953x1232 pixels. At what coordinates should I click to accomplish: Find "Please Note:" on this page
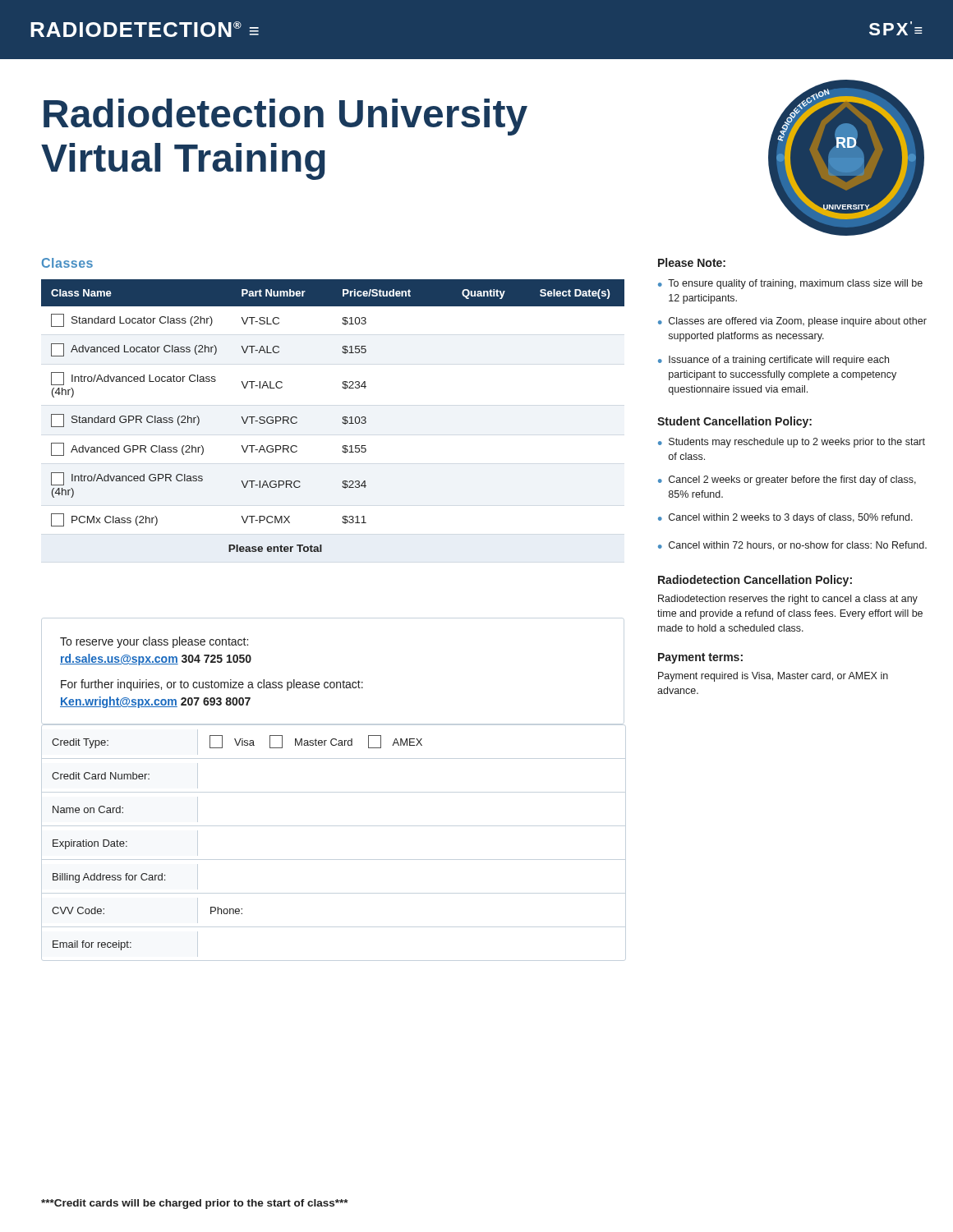pos(692,263)
